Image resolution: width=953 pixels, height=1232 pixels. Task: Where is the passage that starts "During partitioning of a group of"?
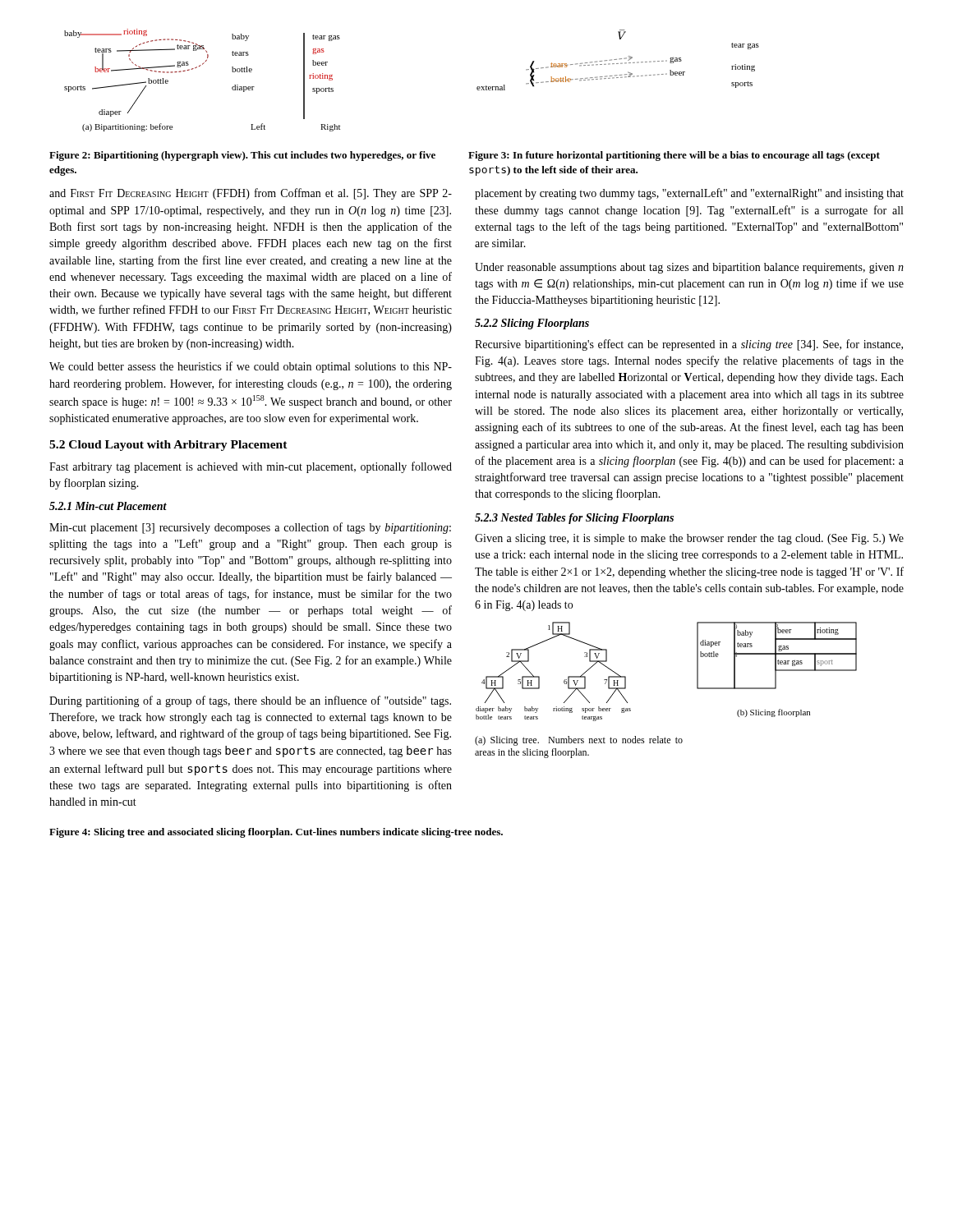(x=251, y=751)
